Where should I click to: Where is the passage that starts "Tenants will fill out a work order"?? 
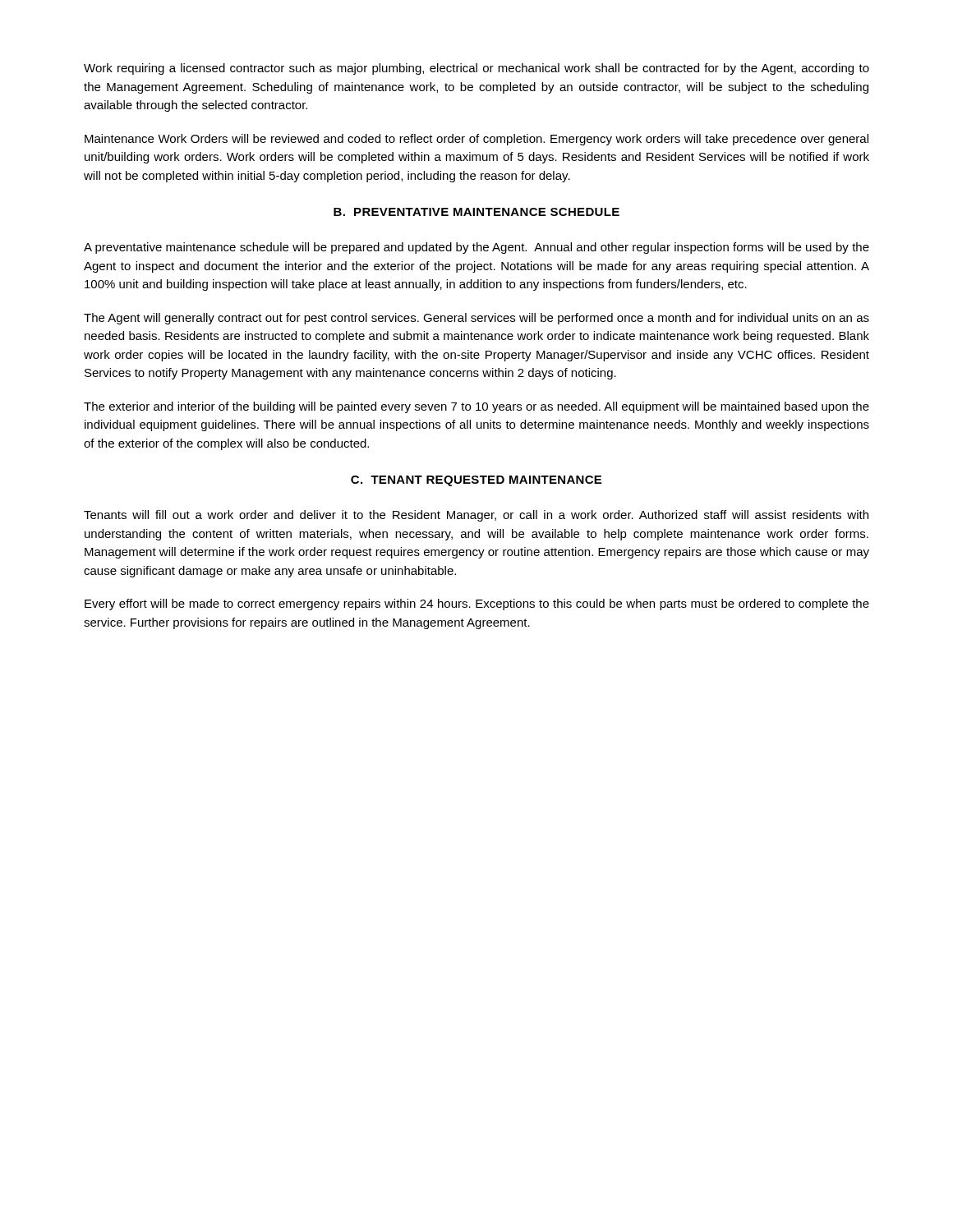(476, 542)
